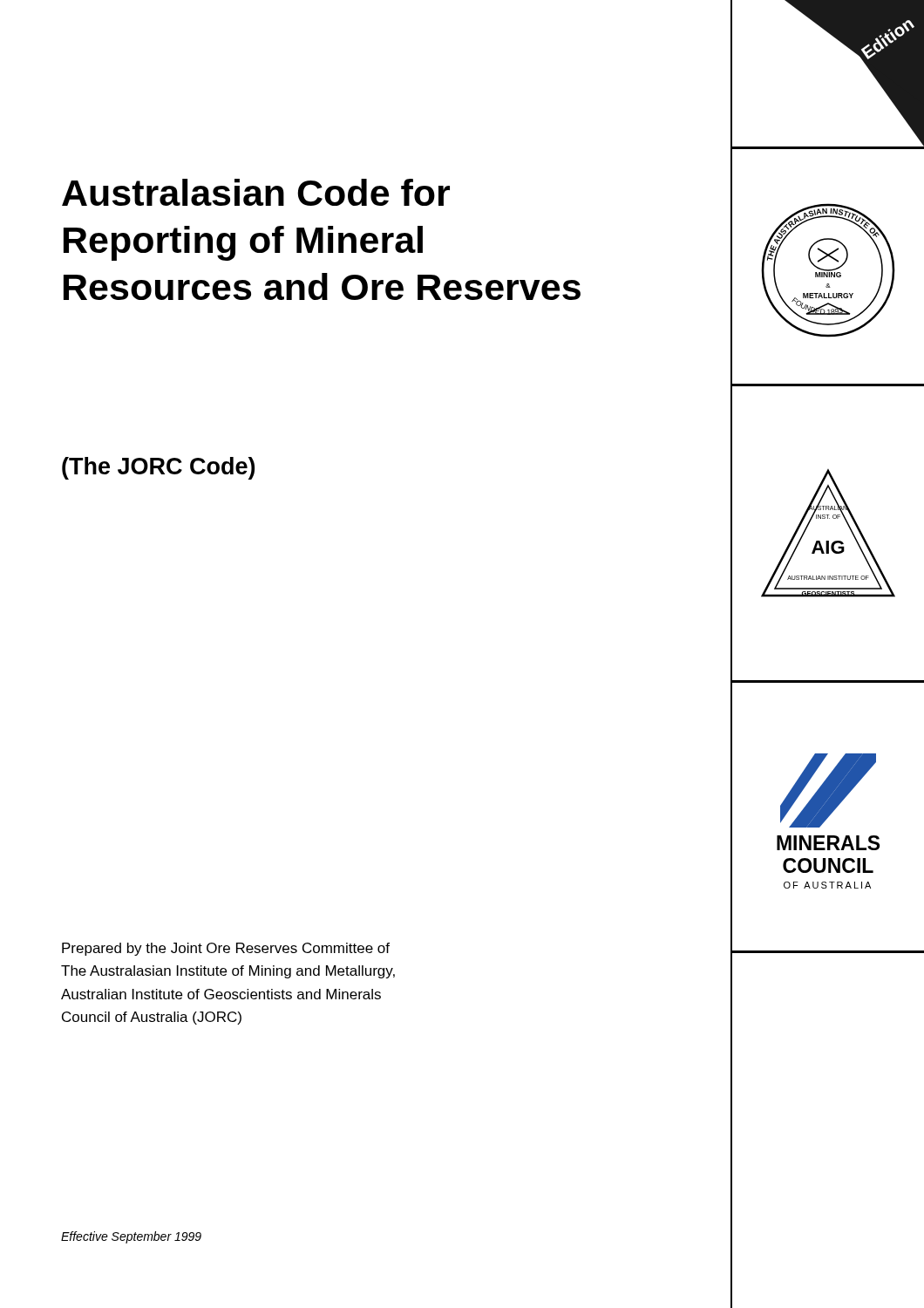This screenshot has width=924, height=1308.
Task: Point to the block beginning "Prepared by the Joint"
Action: tap(303, 983)
